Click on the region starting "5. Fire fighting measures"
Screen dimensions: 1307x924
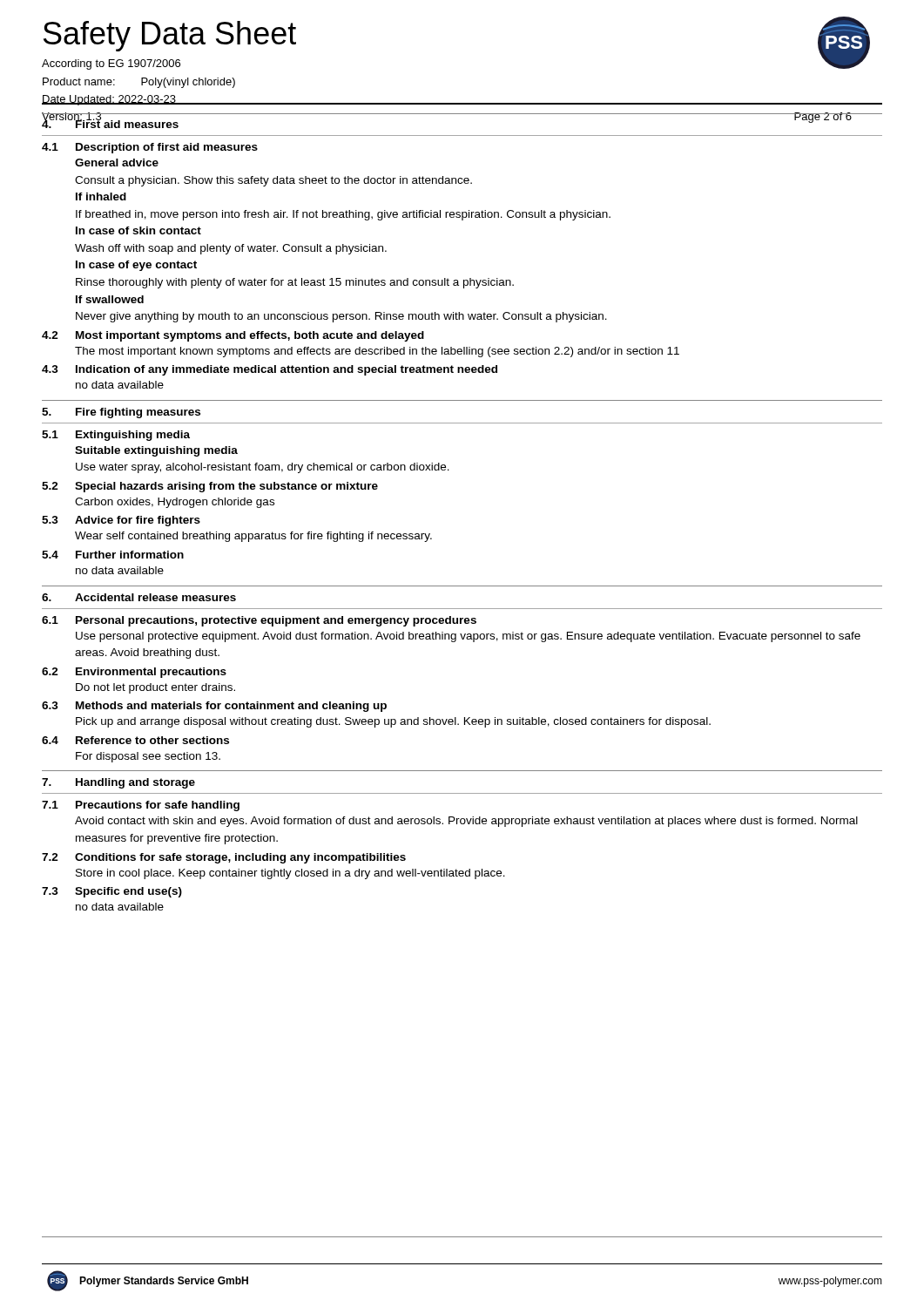coord(121,411)
